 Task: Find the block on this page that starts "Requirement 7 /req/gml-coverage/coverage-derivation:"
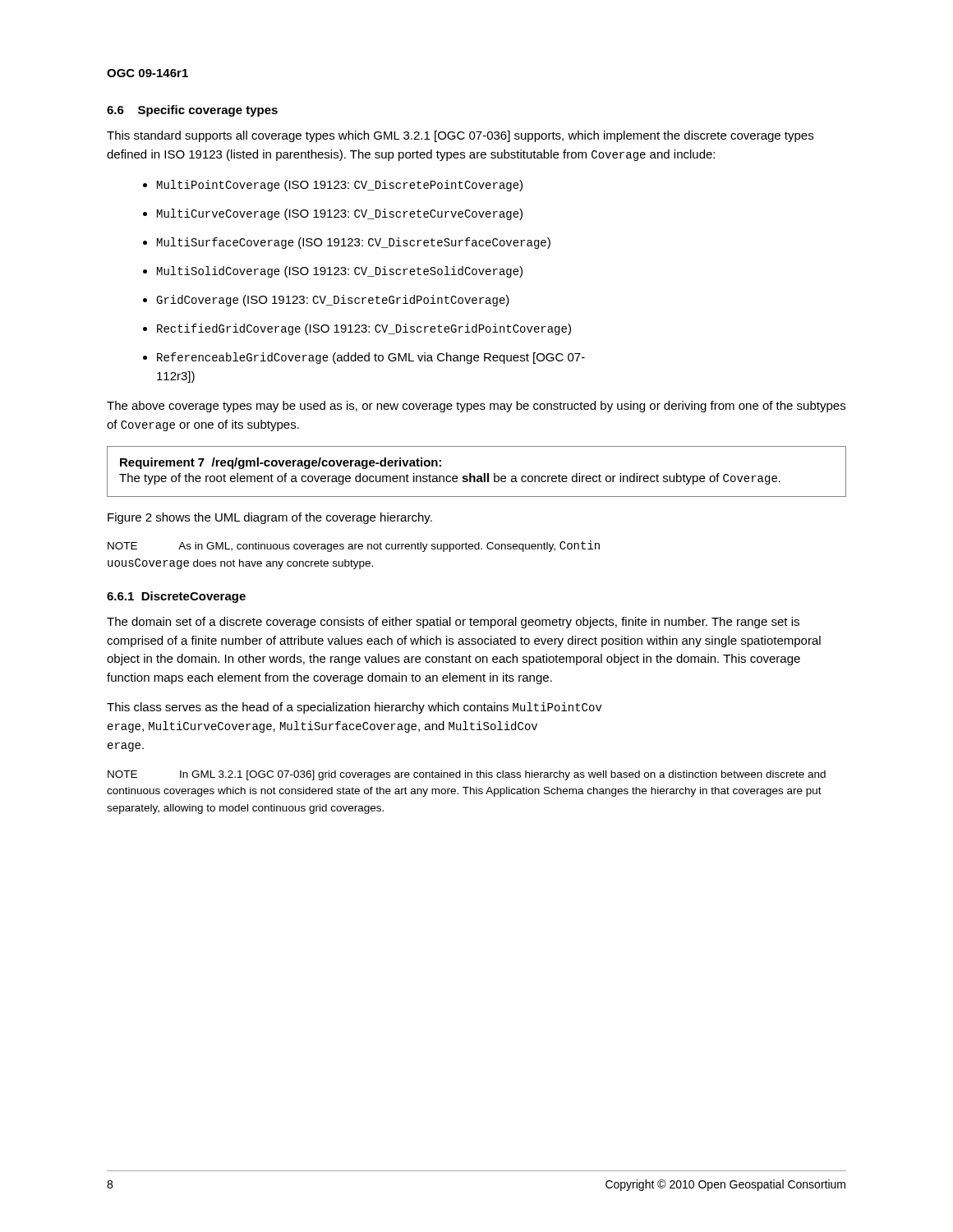[x=476, y=471]
